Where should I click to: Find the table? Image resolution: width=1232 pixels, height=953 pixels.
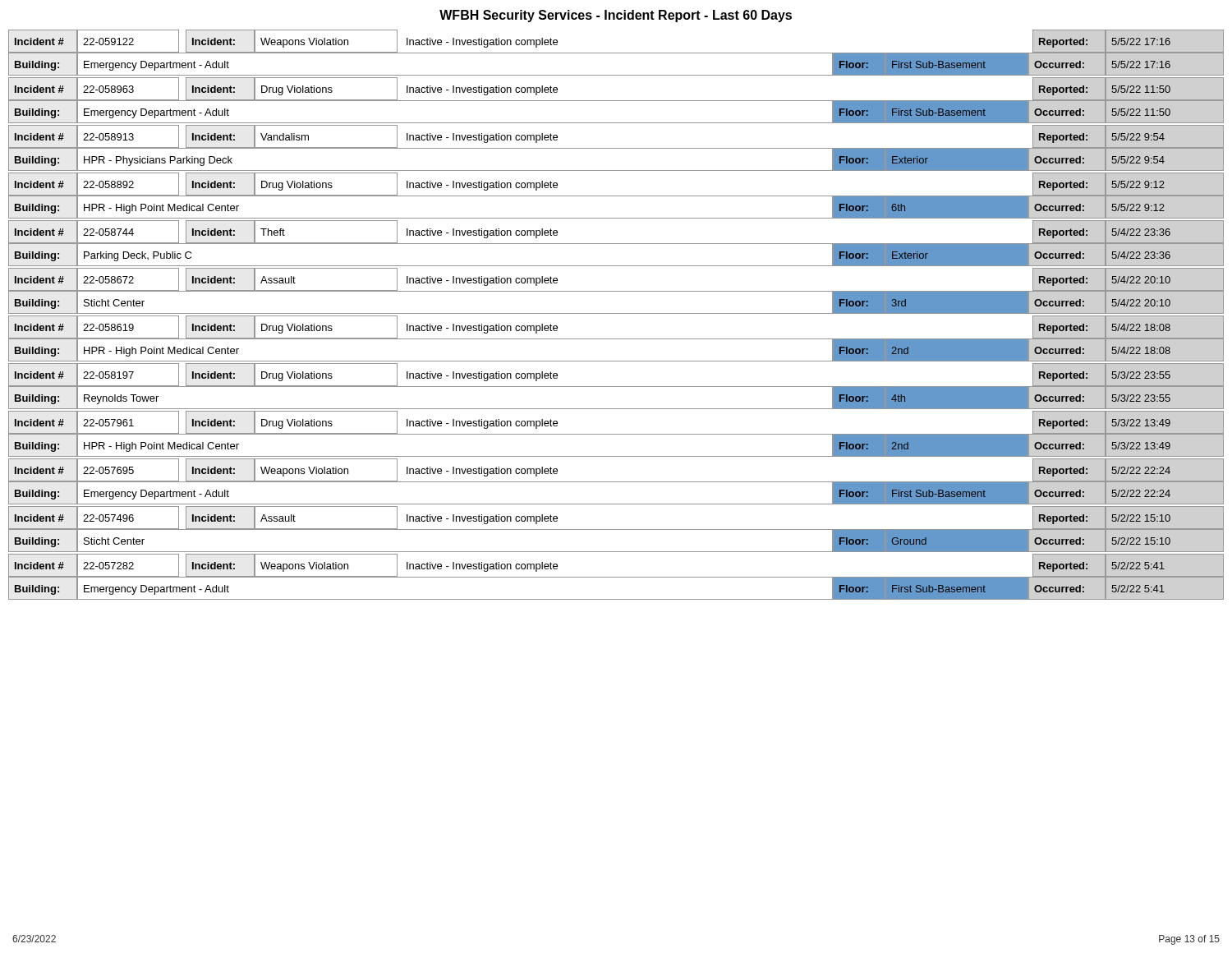point(616,315)
